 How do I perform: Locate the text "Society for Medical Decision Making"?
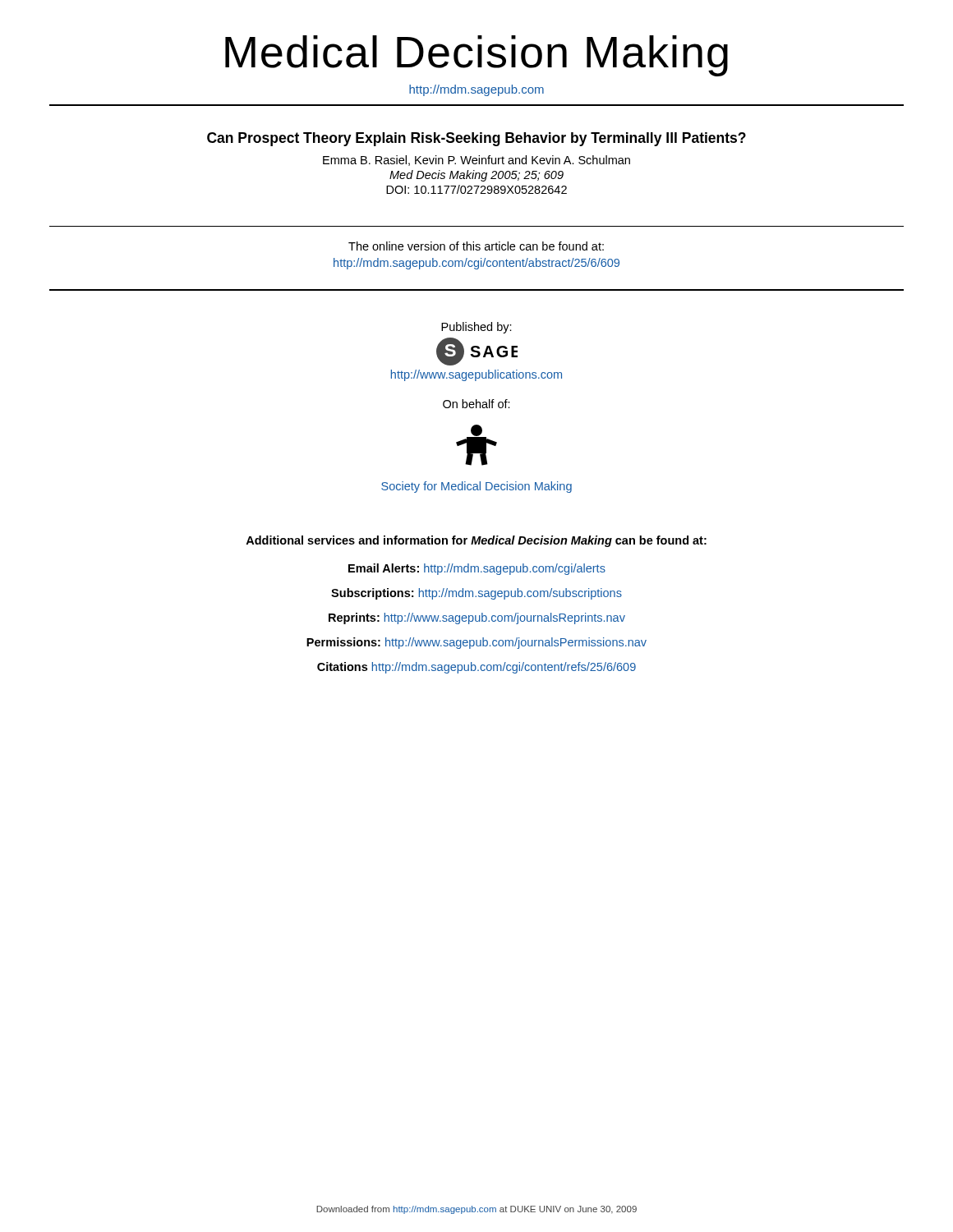point(476,486)
